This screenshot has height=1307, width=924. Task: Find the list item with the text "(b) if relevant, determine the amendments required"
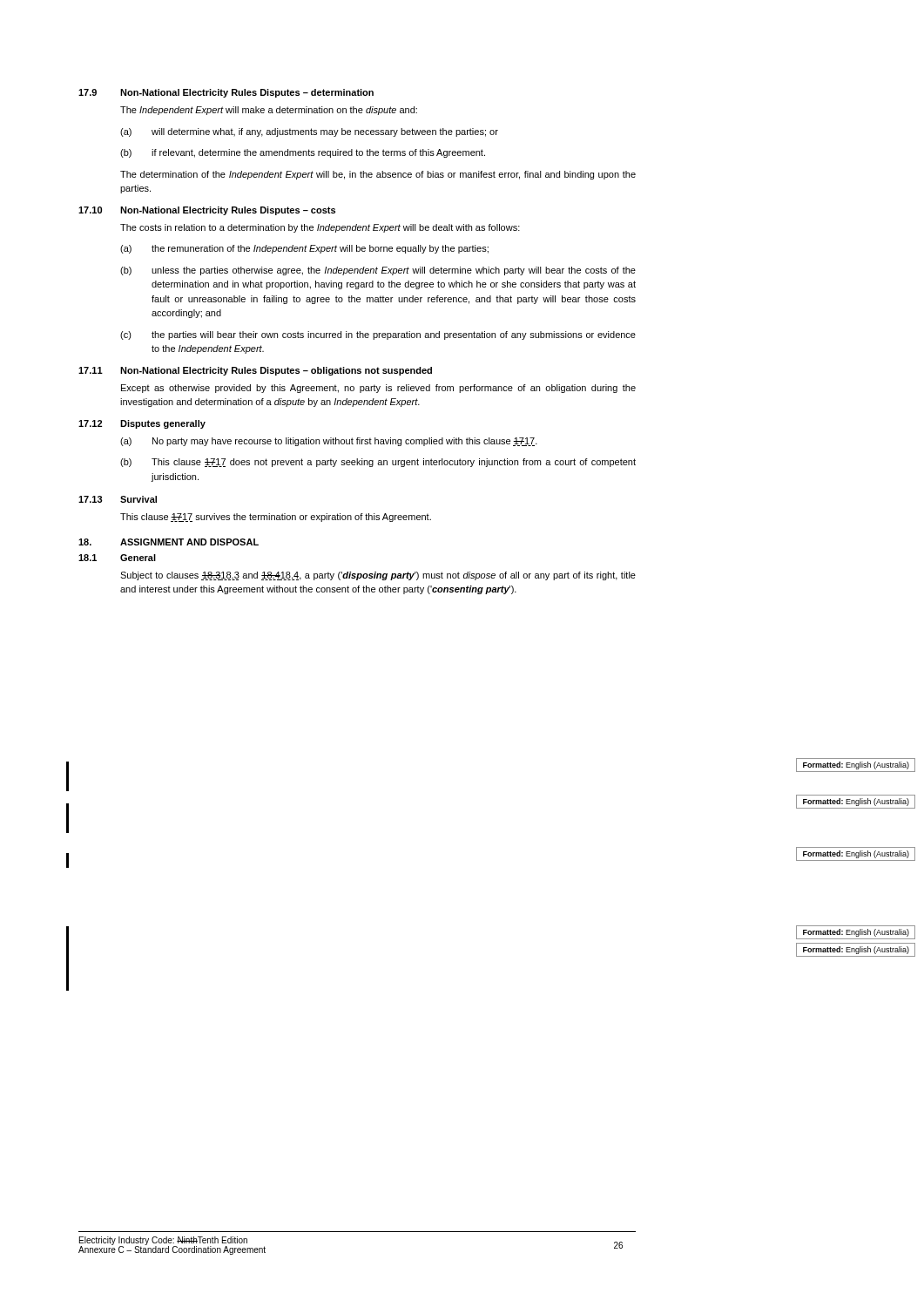click(378, 153)
